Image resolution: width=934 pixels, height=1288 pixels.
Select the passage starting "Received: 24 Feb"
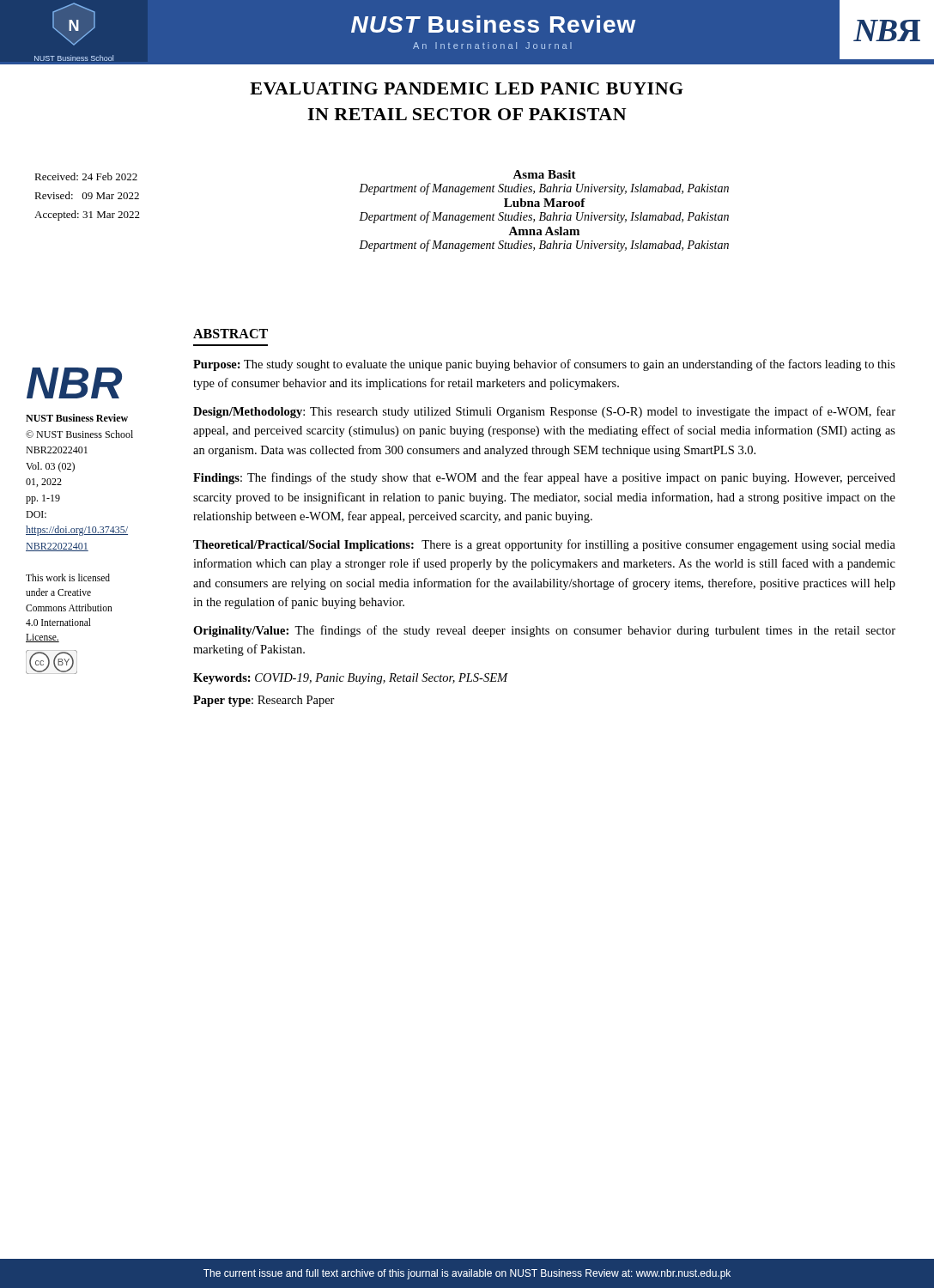(87, 195)
